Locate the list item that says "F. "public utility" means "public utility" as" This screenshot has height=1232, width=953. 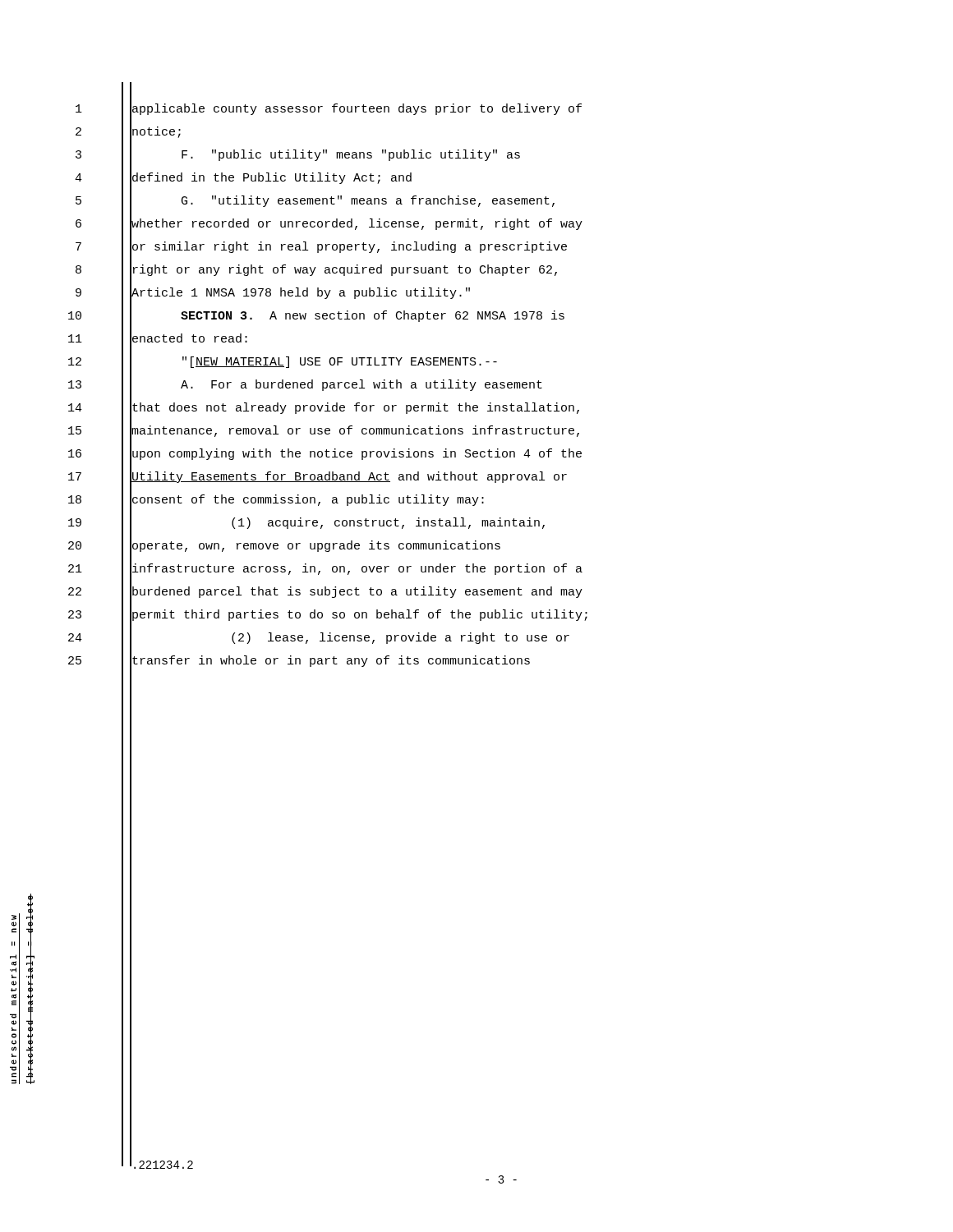click(501, 156)
